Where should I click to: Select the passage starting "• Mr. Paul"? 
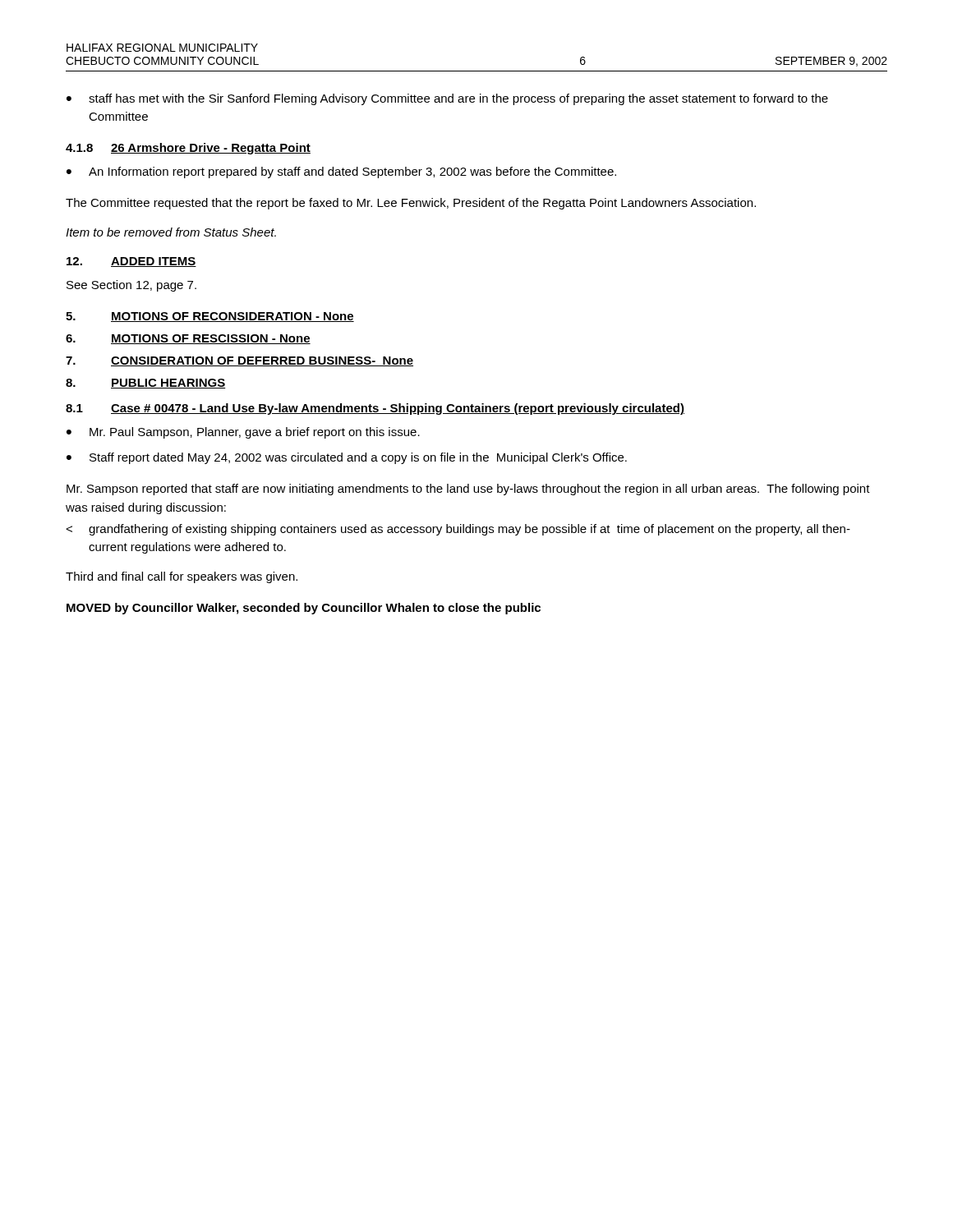pos(243,433)
